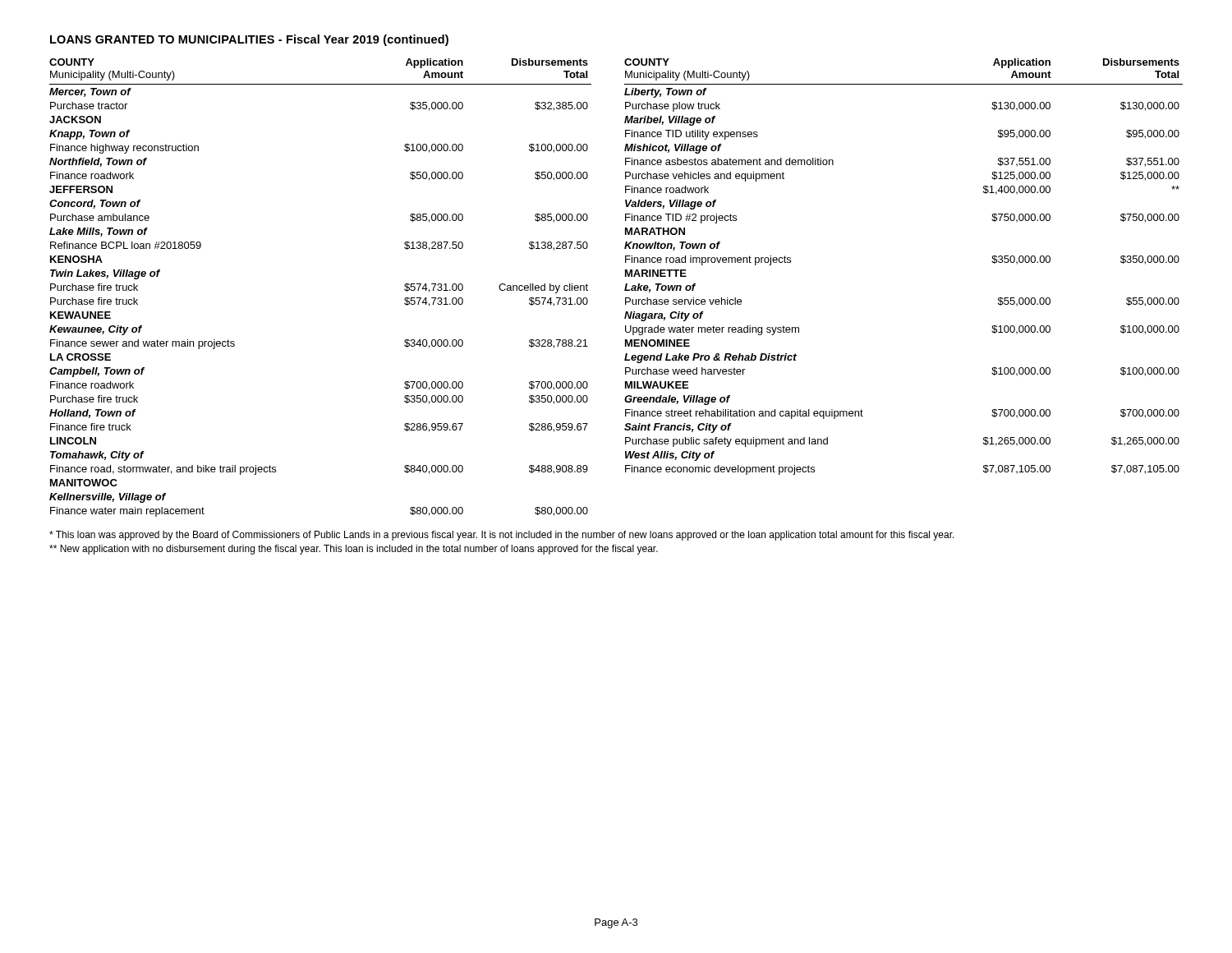Where is the passage that starts "New application with no disbursement"?
The height and width of the screenshot is (953, 1232).
pyautogui.click(x=354, y=549)
